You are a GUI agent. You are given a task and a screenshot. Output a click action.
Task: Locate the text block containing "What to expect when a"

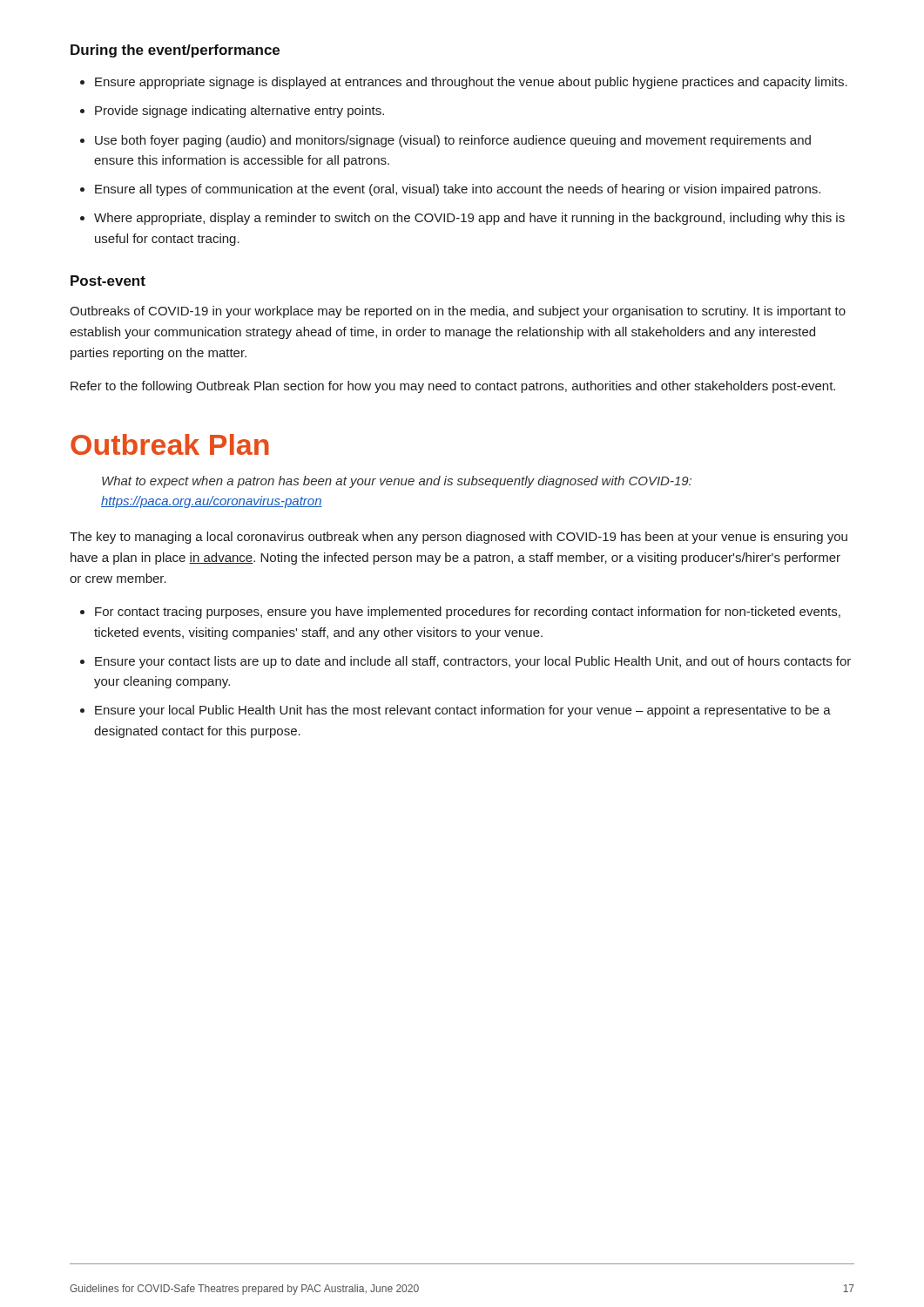pos(397,490)
